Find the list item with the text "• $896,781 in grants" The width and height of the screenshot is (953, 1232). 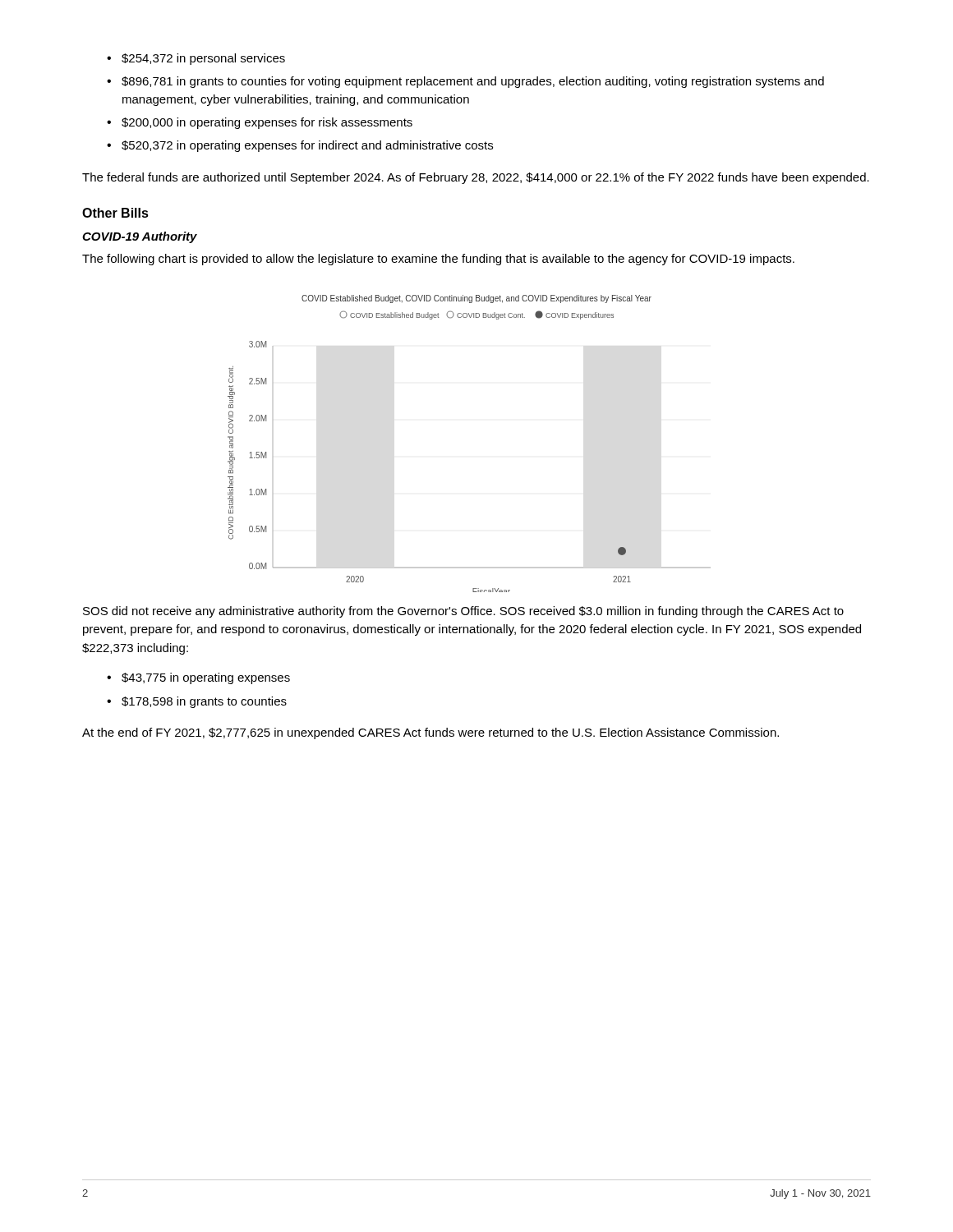coord(489,90)
